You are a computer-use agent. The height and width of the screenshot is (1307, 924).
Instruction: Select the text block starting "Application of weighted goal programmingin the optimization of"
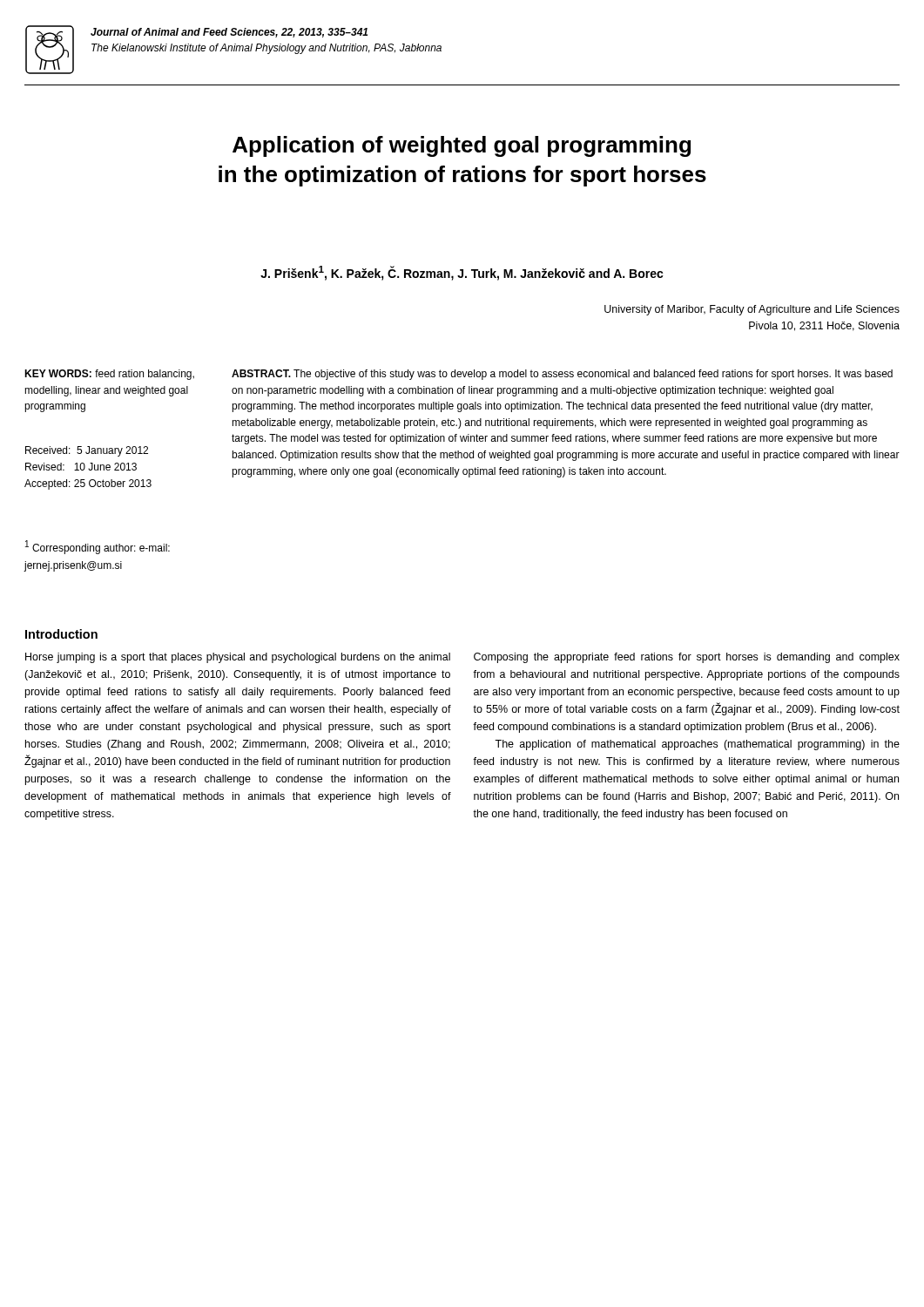point(462,160)
